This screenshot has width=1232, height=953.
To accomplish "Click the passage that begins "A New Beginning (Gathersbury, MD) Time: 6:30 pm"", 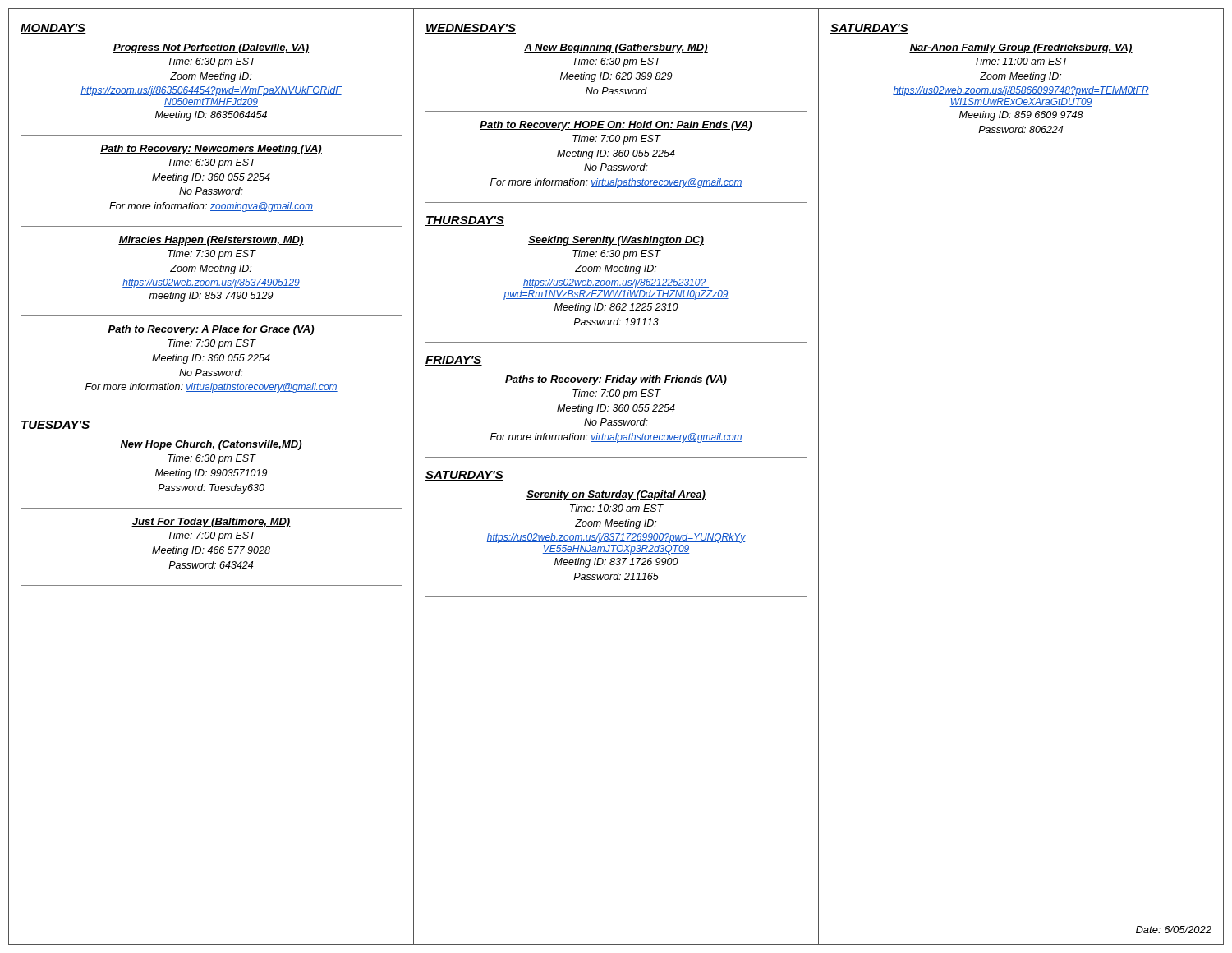I will click(616, 70).
